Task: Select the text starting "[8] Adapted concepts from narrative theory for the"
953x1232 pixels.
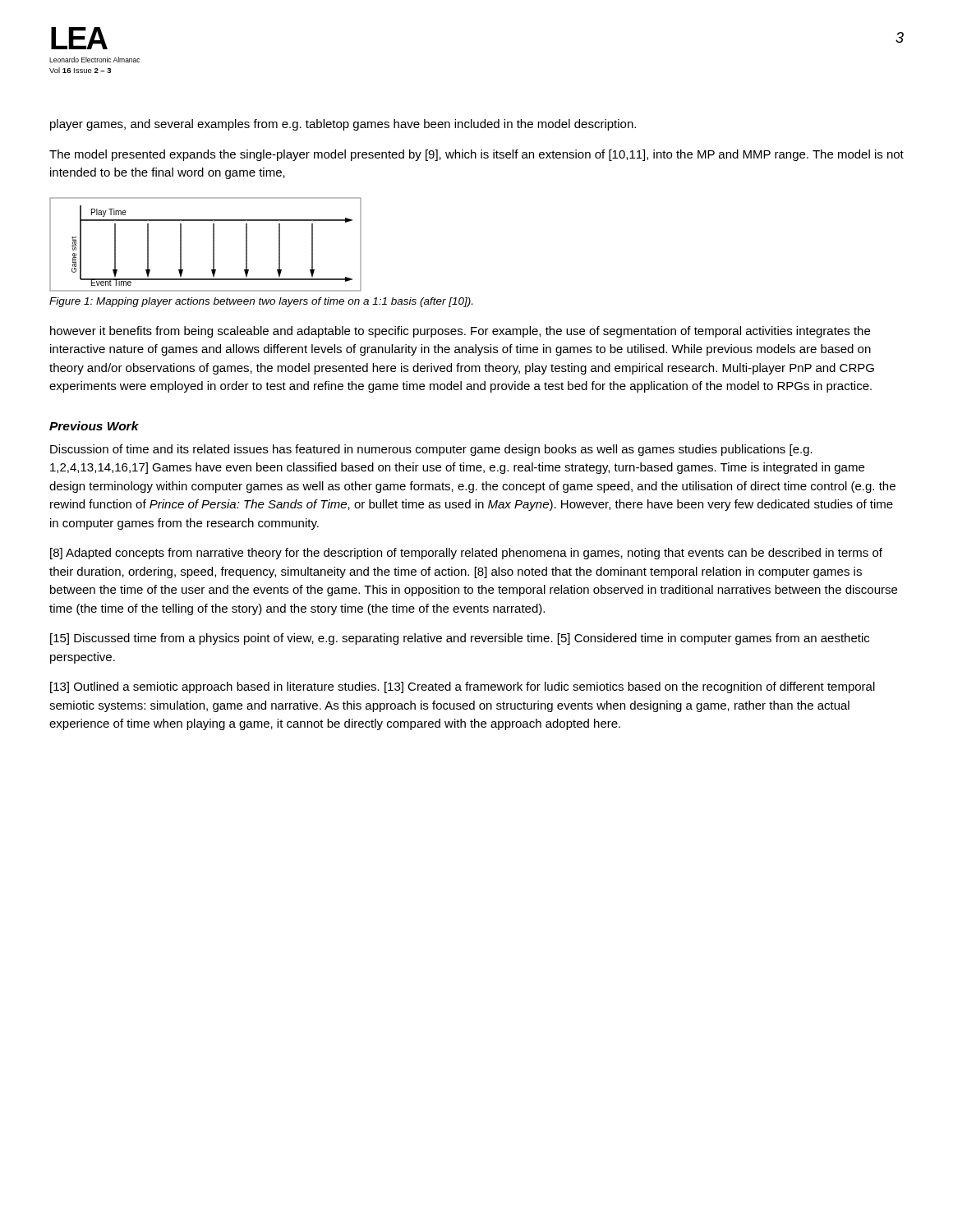Action: (x=474, y=580)
